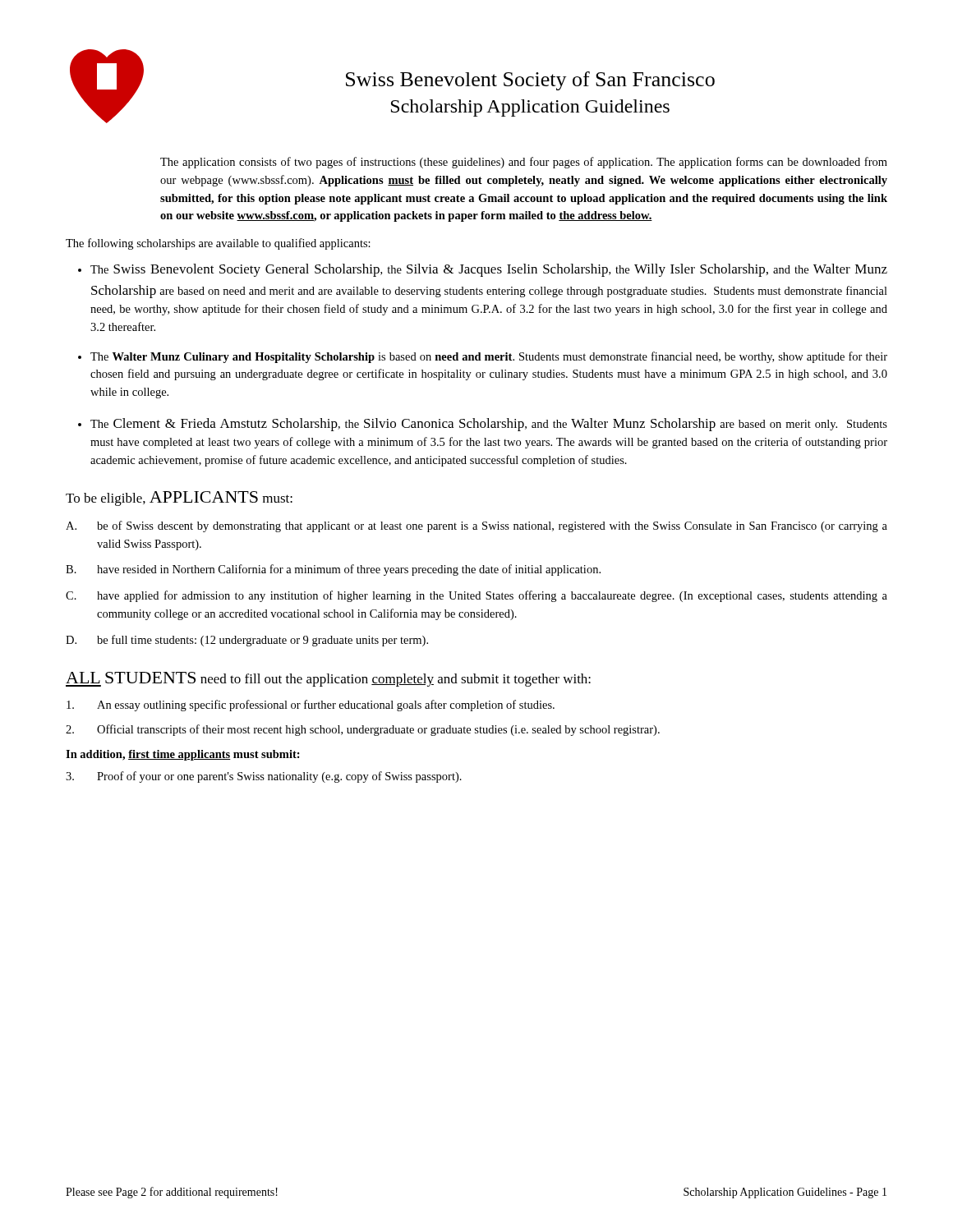Select the logo
The image size is (953, 1232).
(x=107, y=92)
